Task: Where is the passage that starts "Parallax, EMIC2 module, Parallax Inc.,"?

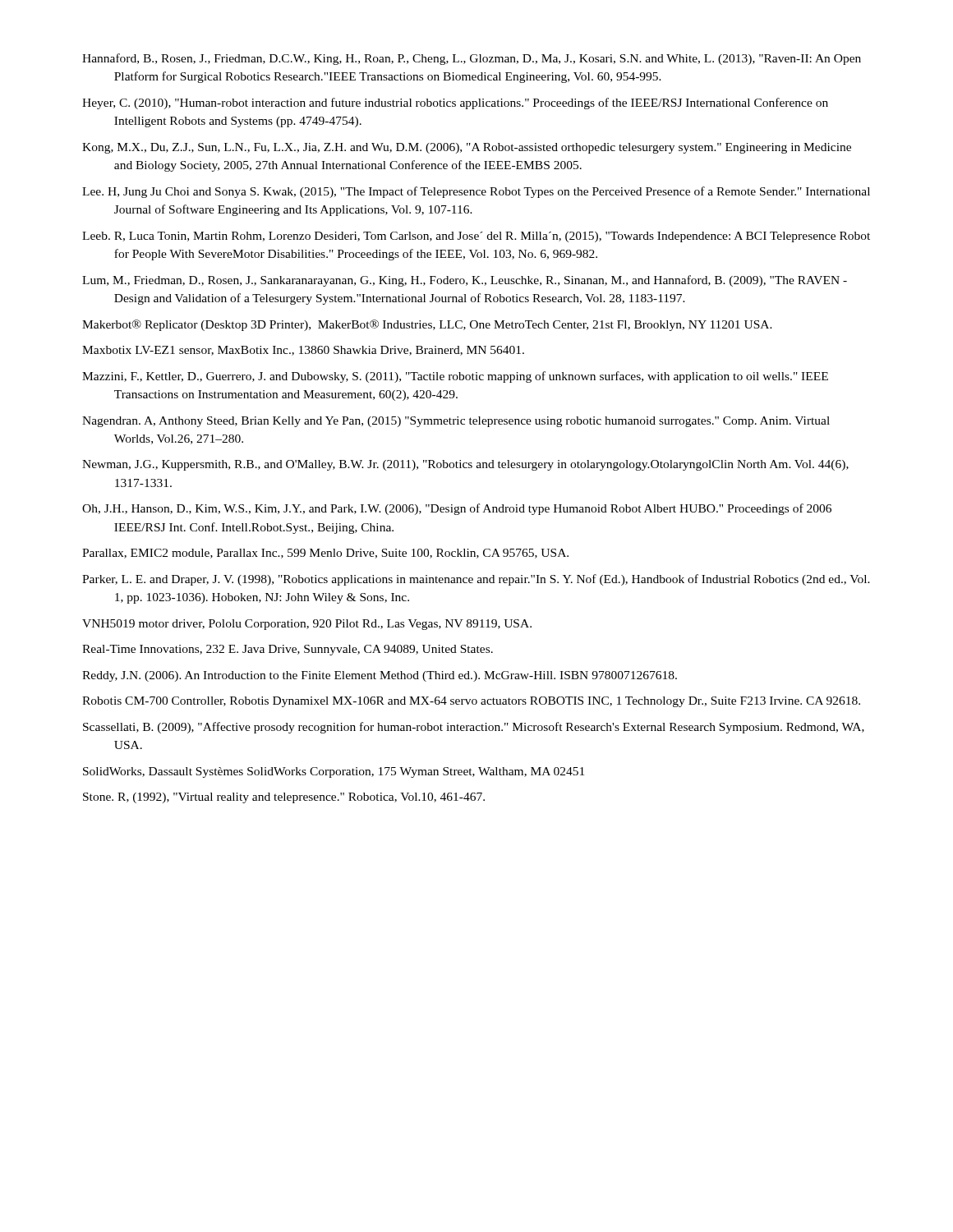Action: click(x=326, y=553)
